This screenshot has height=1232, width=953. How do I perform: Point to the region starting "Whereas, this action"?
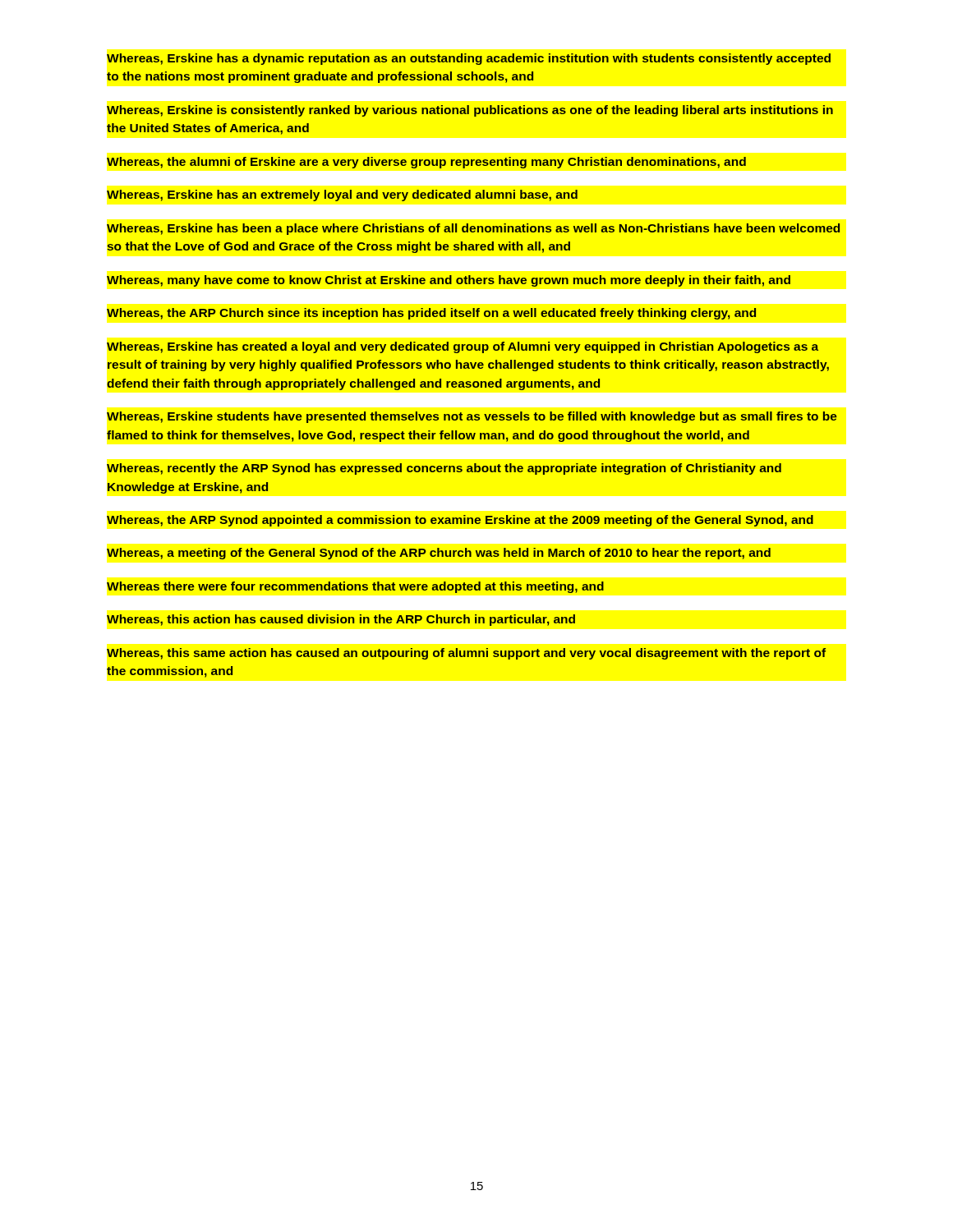click(341, 619)
